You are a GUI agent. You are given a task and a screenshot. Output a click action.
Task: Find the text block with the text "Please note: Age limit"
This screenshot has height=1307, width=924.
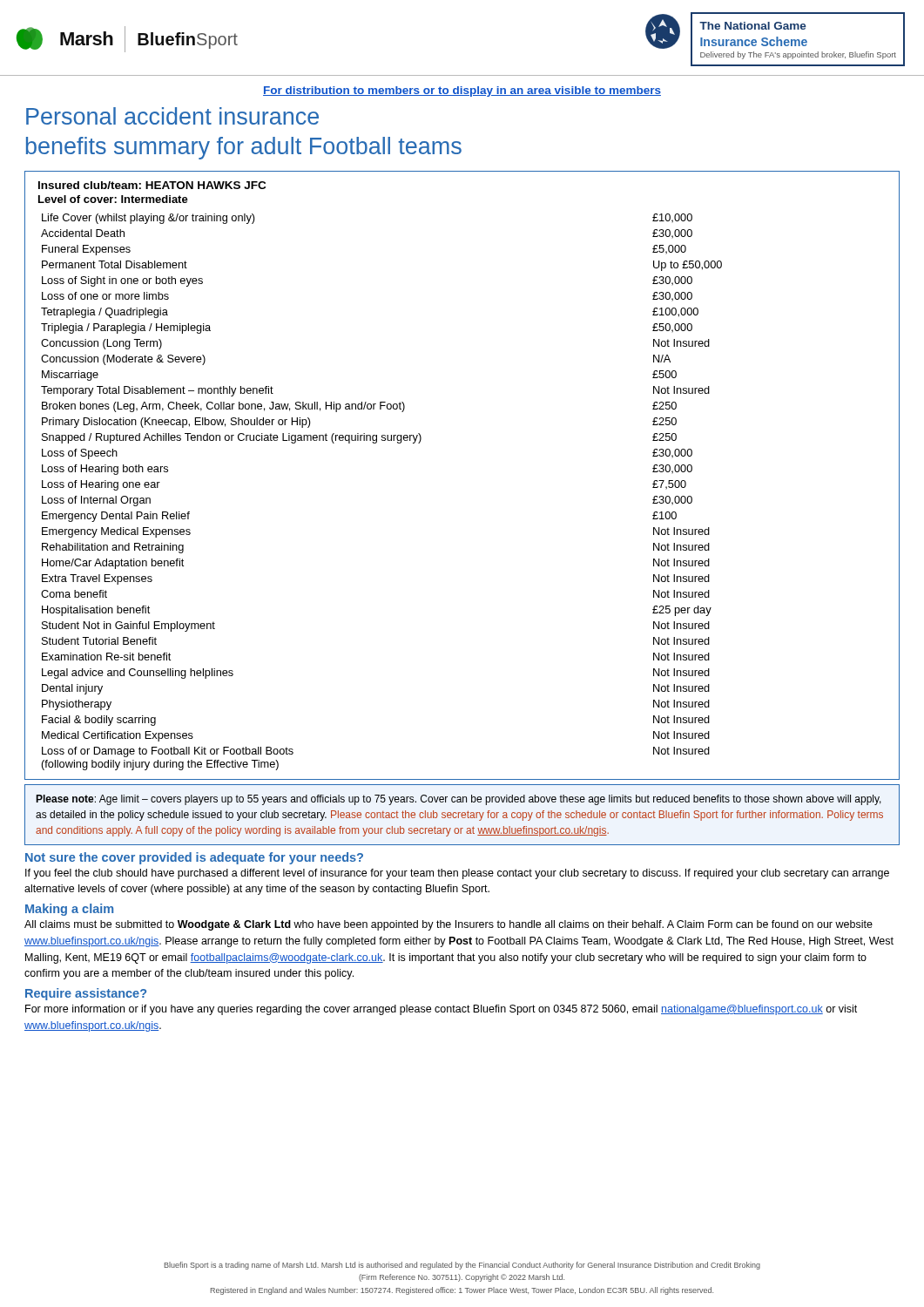click(x=460, y=814)
